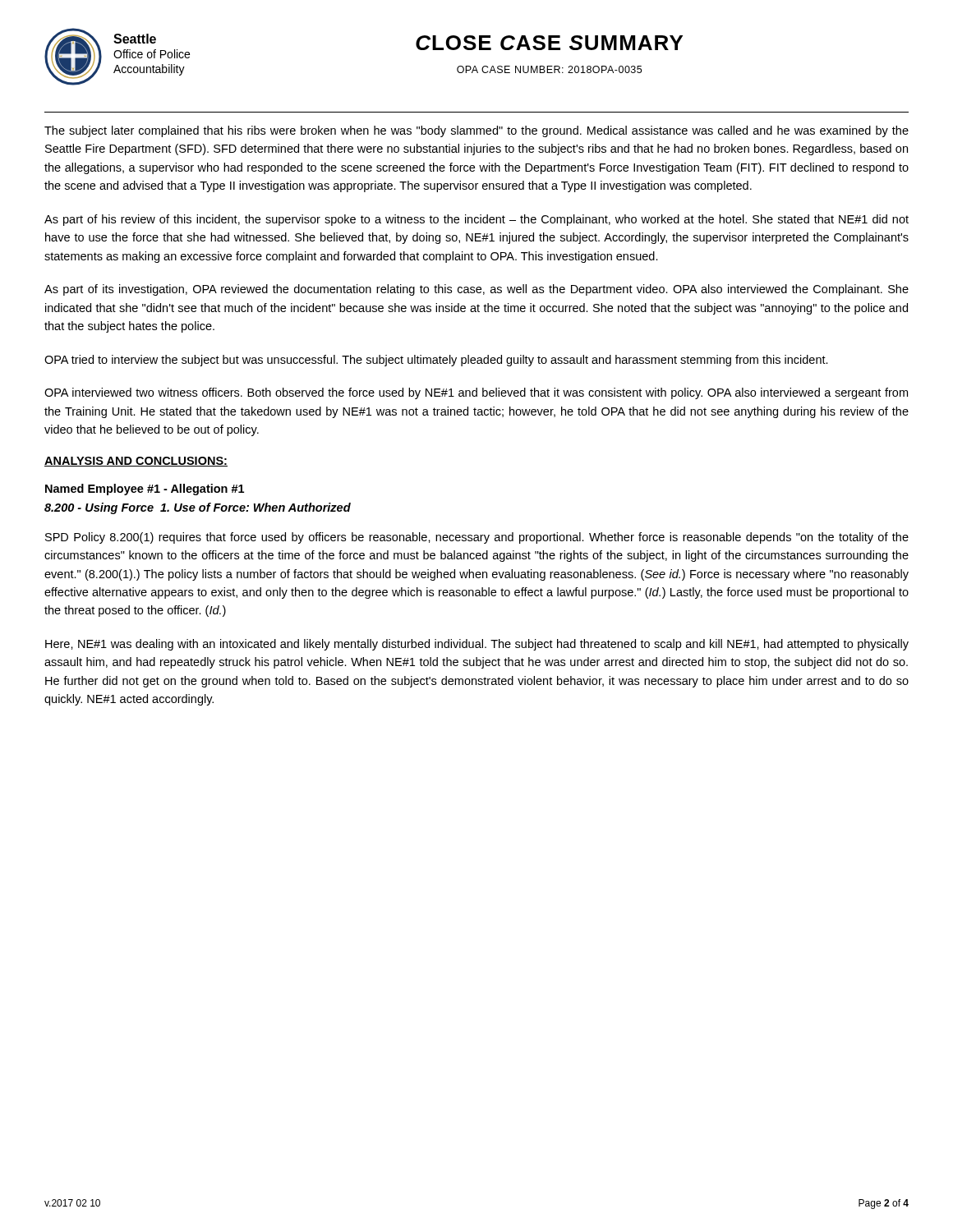Locate the element starting "200 - Using Force"

tap(197, 507)
